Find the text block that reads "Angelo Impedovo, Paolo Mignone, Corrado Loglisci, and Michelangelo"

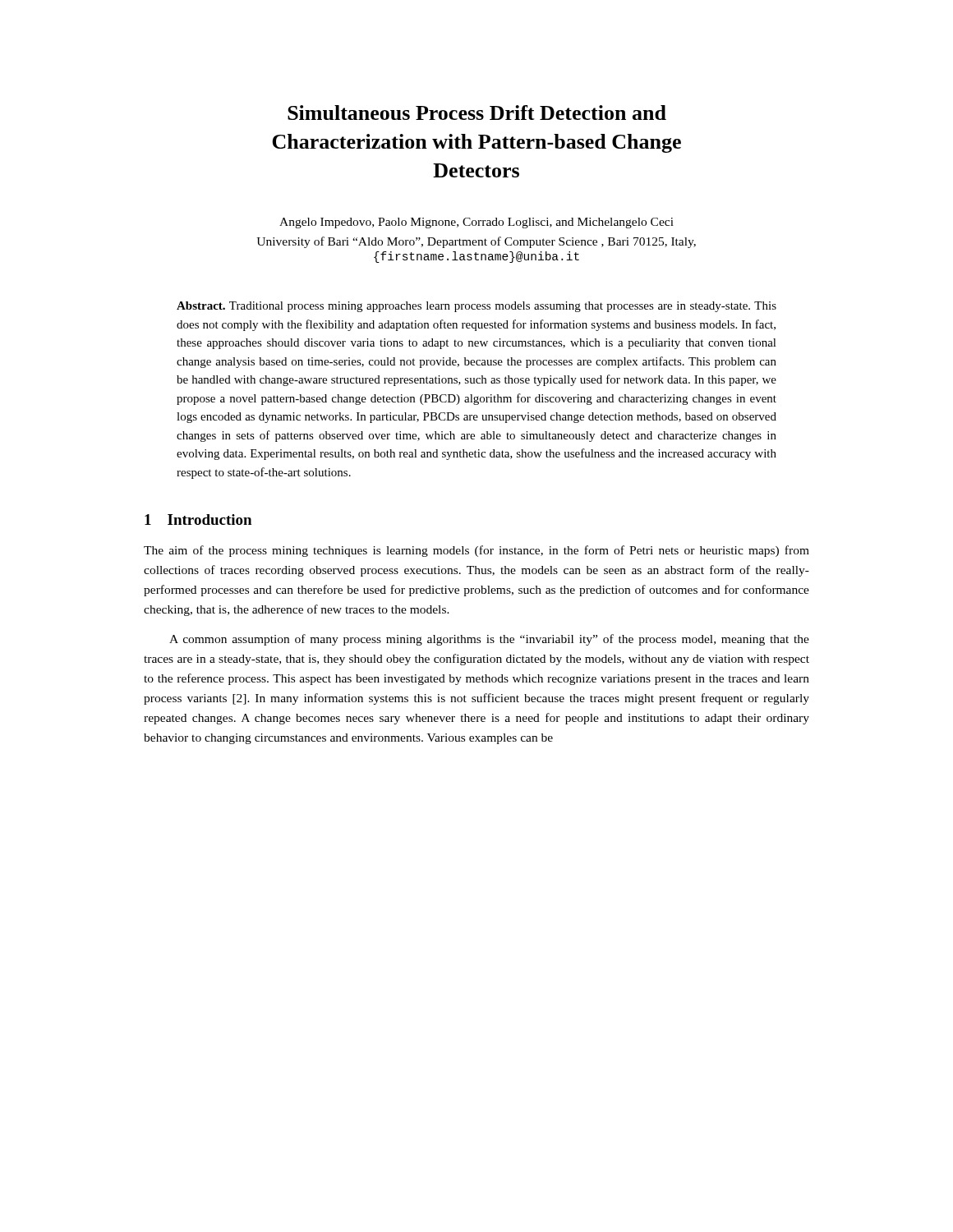point(476,222)
